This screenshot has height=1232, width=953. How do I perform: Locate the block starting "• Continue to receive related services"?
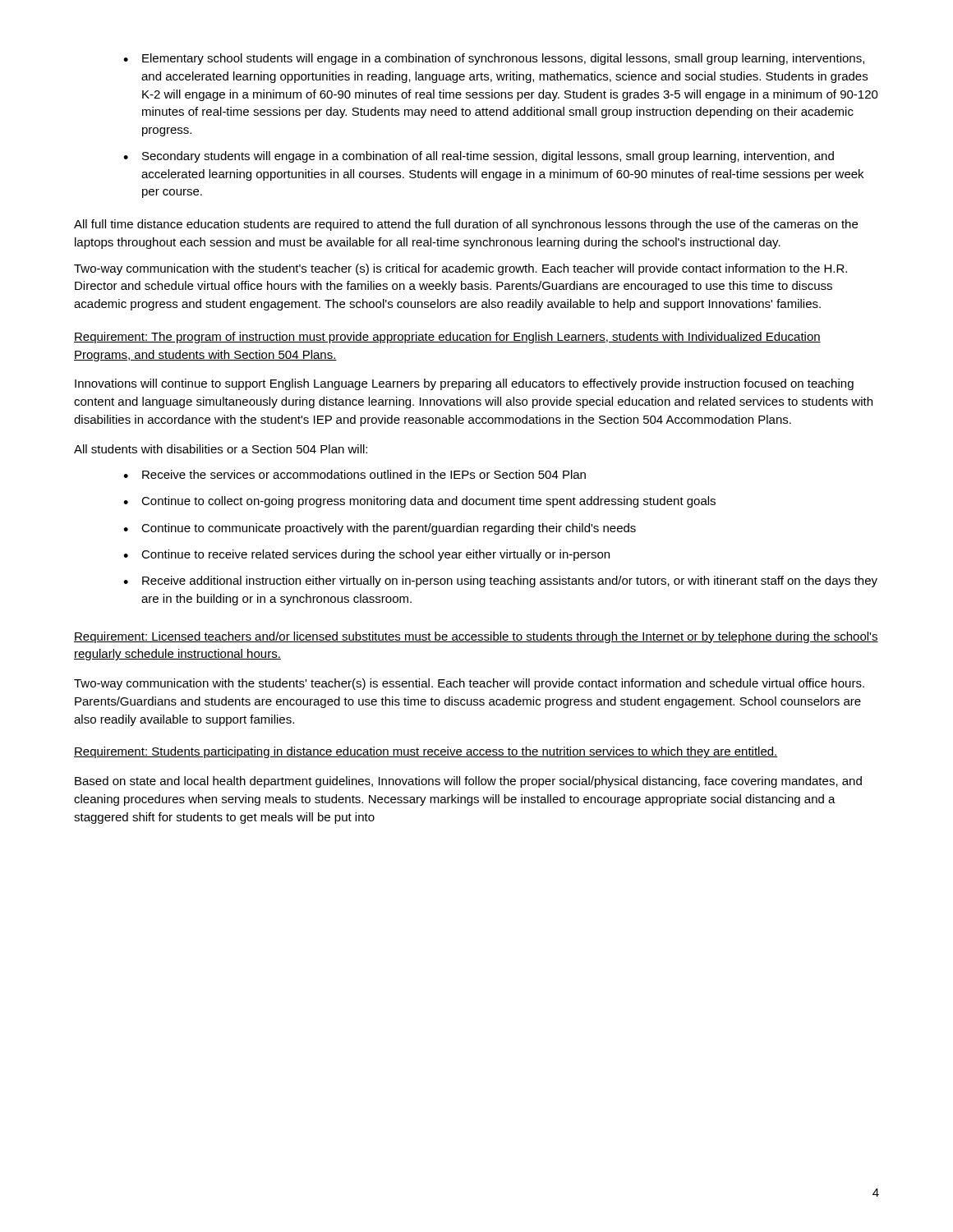[x=501, y=556]
